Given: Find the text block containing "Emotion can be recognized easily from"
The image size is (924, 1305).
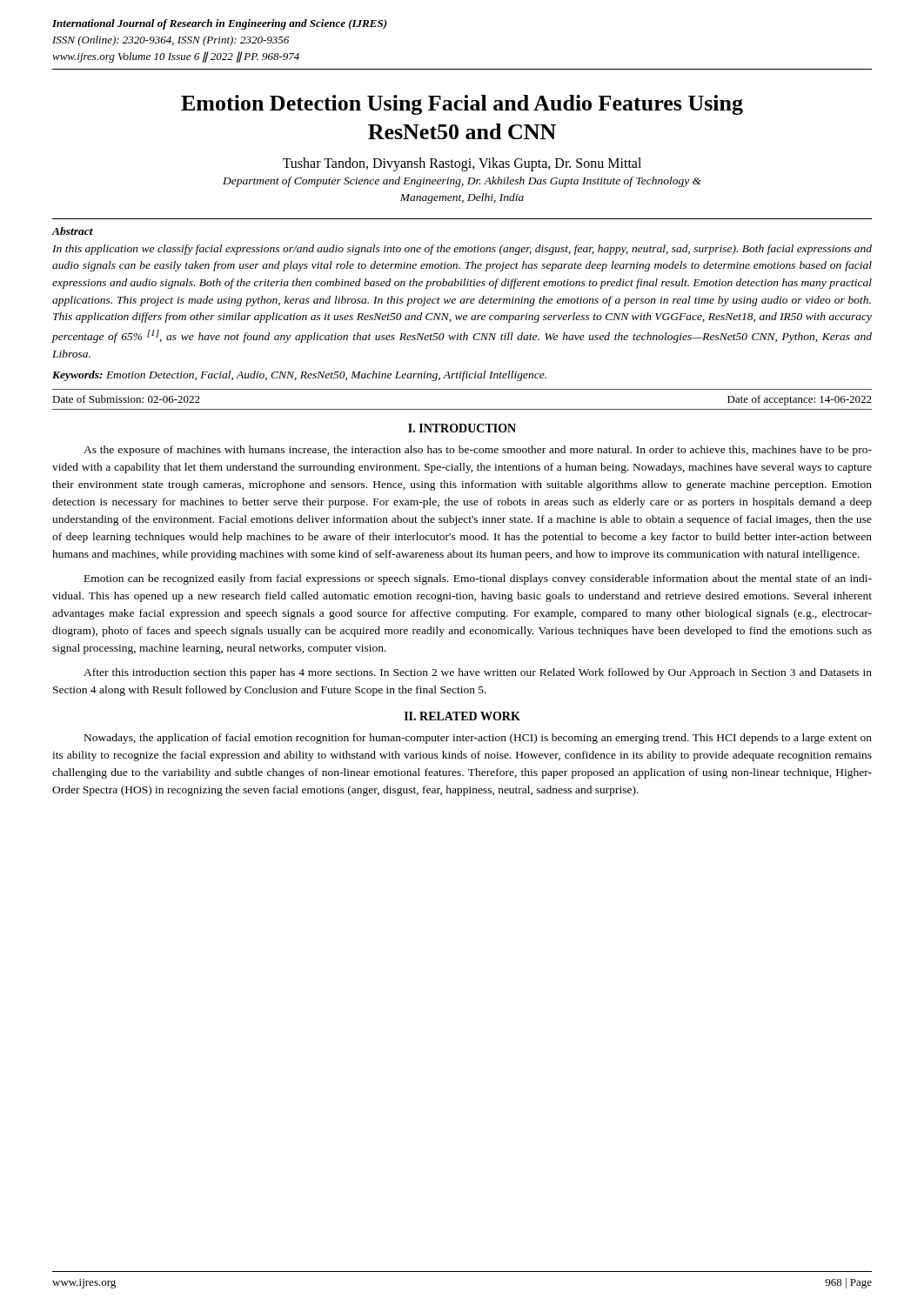Looking at the screenshot, I should click(462, 612).
